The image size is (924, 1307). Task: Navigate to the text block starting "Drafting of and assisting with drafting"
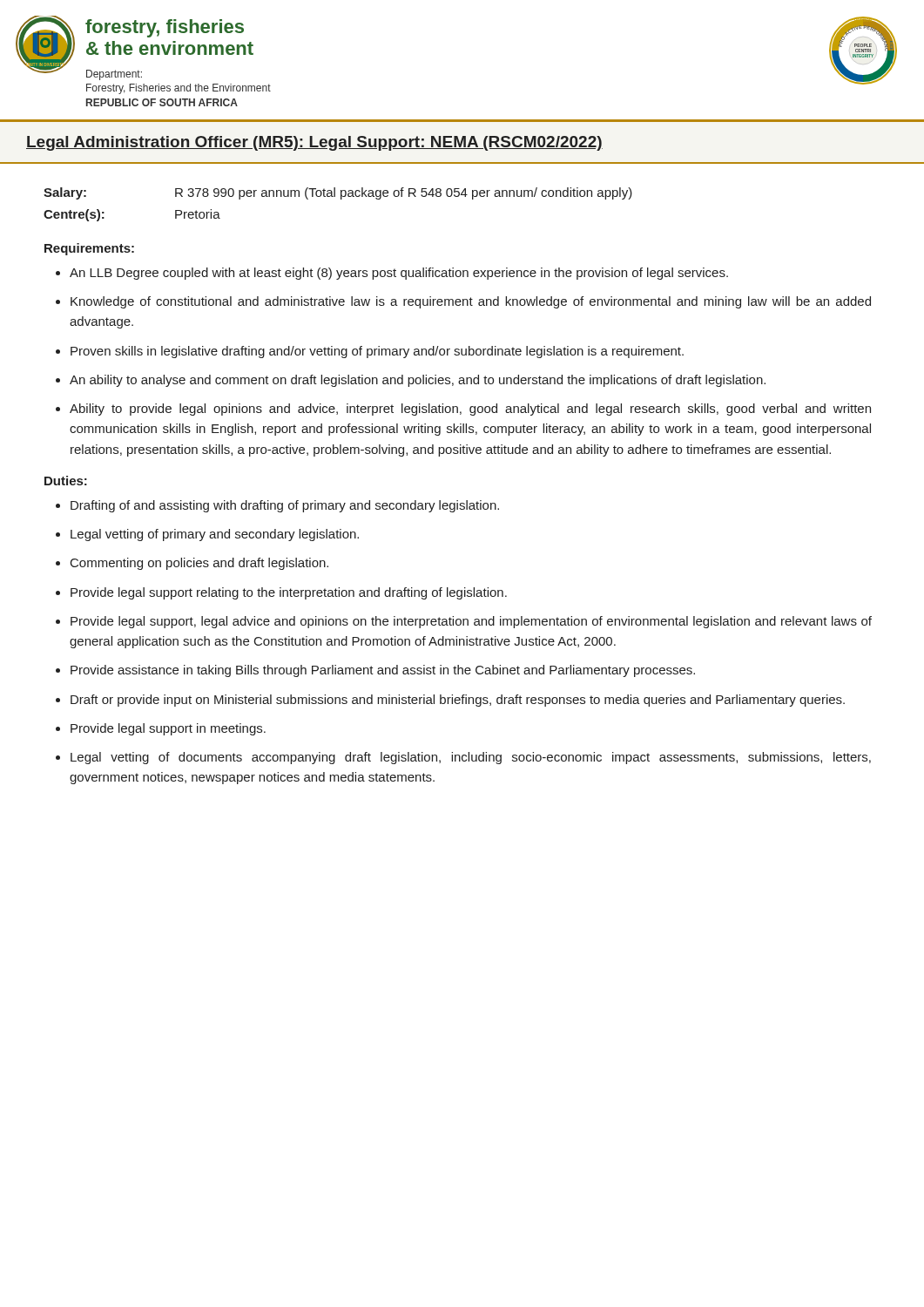471,505
